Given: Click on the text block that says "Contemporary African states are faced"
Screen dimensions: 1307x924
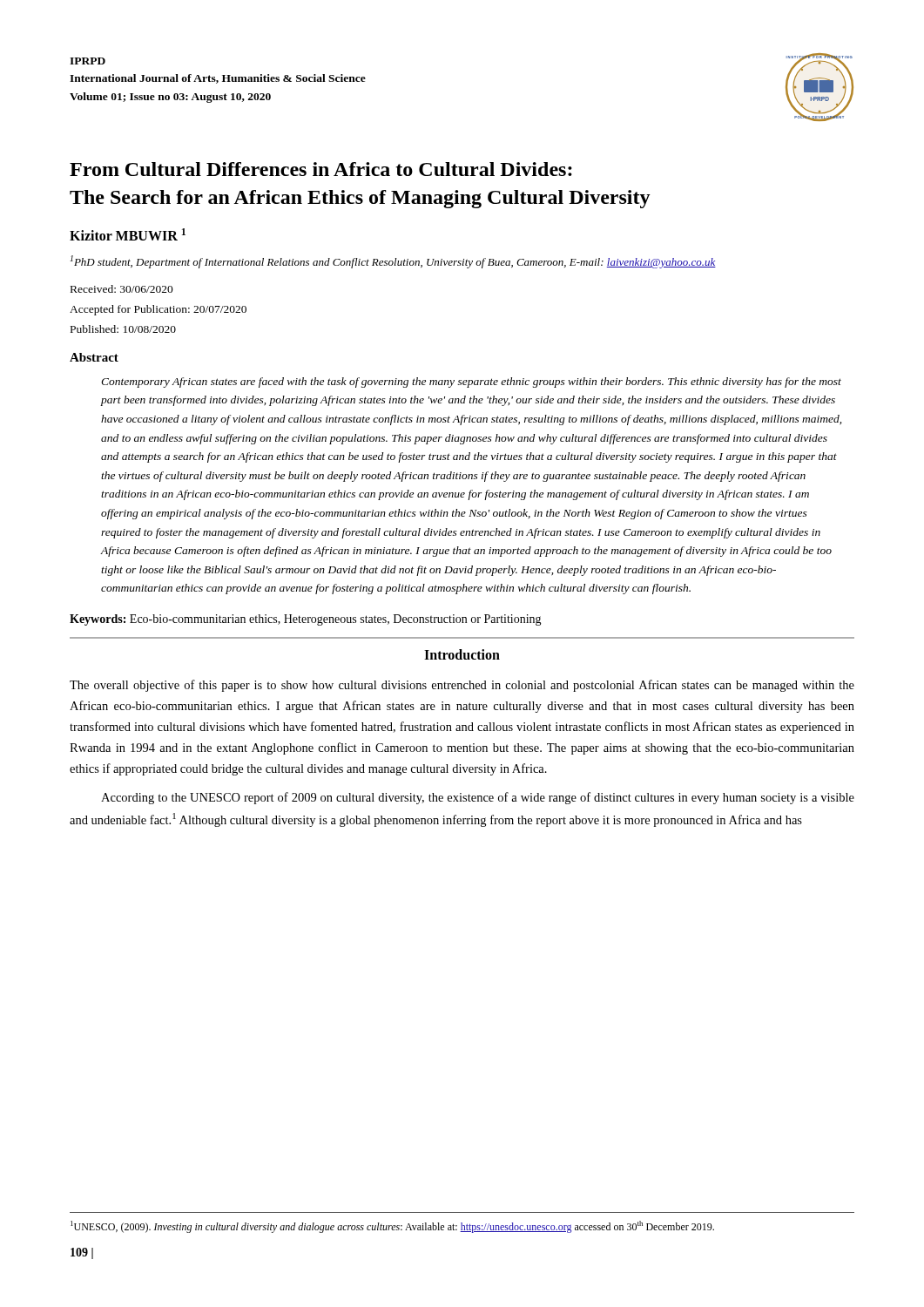Looking at the screenshot, I should pos(472,485).
